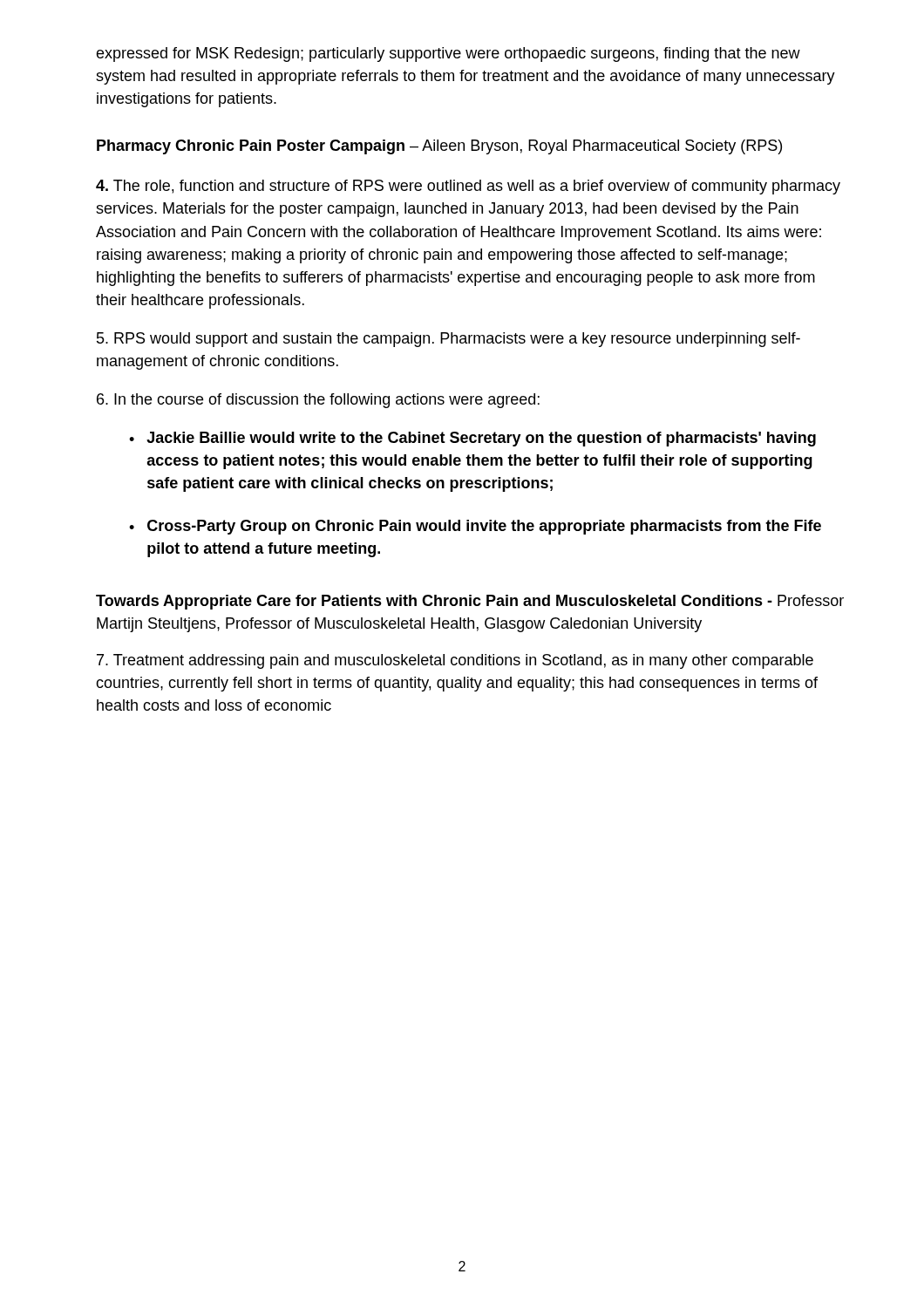Select the block starting "The role, function and structure"
The height and width of the screenshot is (1308, 924).
468,243
